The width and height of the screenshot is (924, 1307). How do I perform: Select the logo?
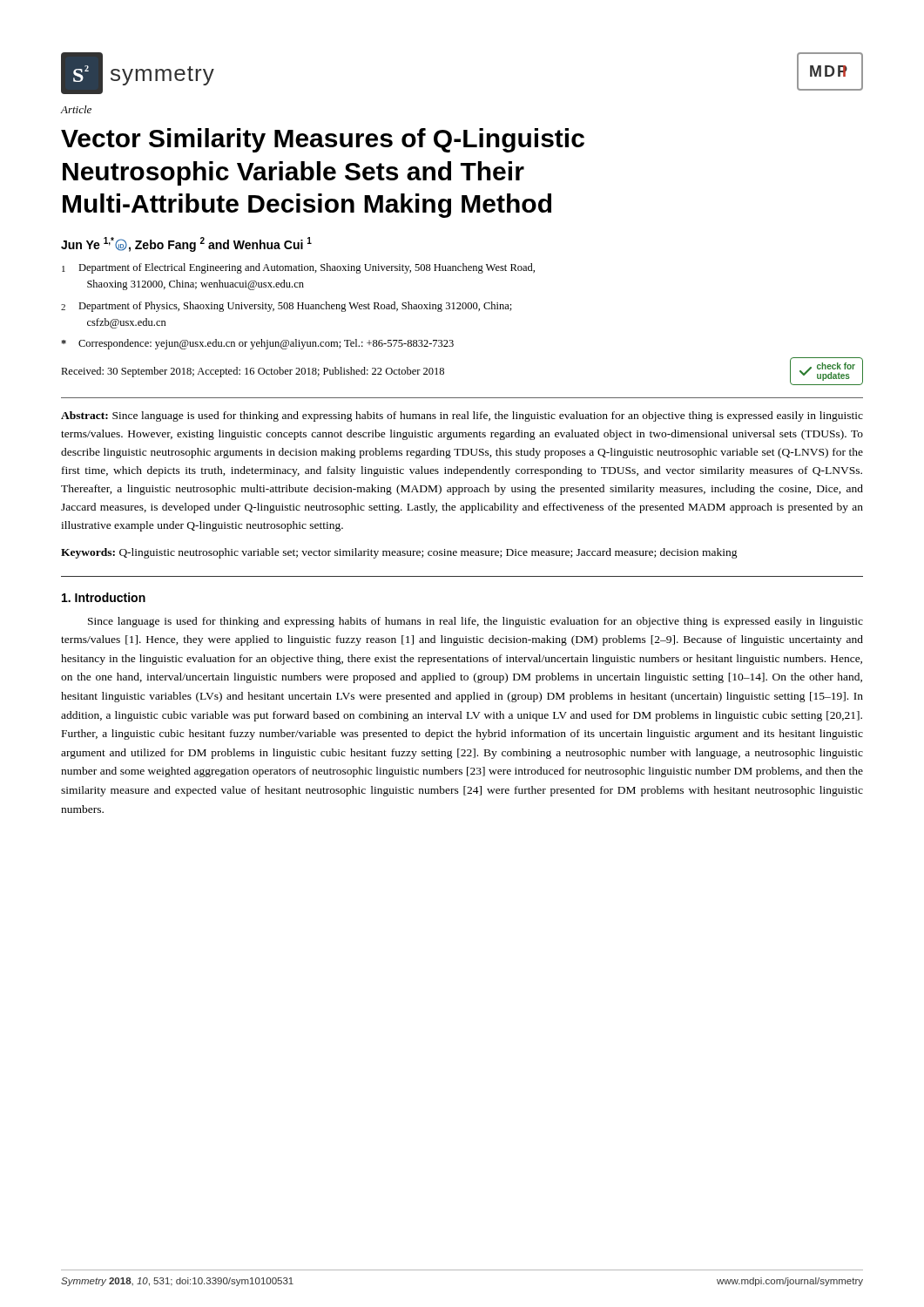[x=462, y=73]
